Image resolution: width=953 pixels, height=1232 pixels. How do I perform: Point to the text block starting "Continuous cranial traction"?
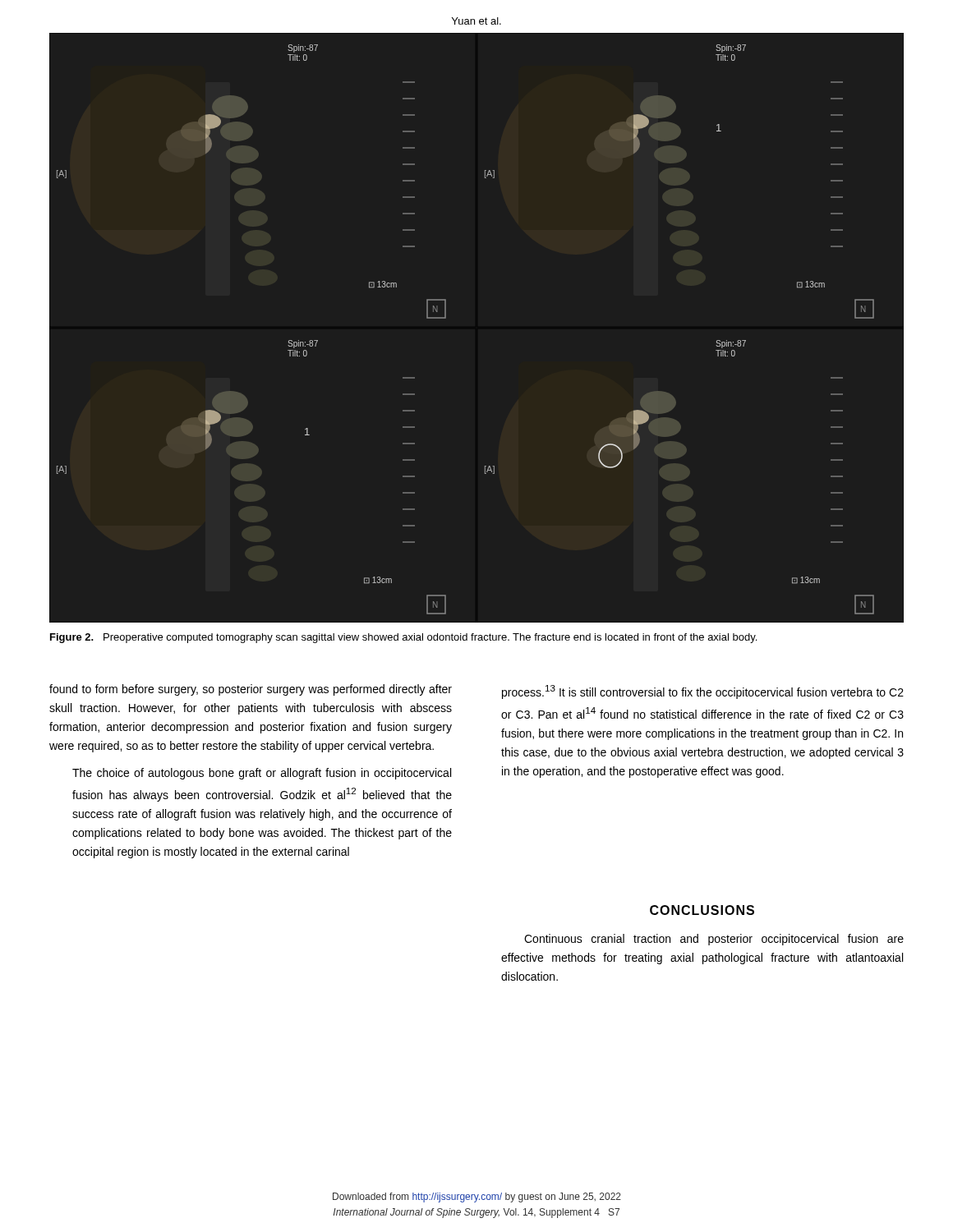click(702, 958)
